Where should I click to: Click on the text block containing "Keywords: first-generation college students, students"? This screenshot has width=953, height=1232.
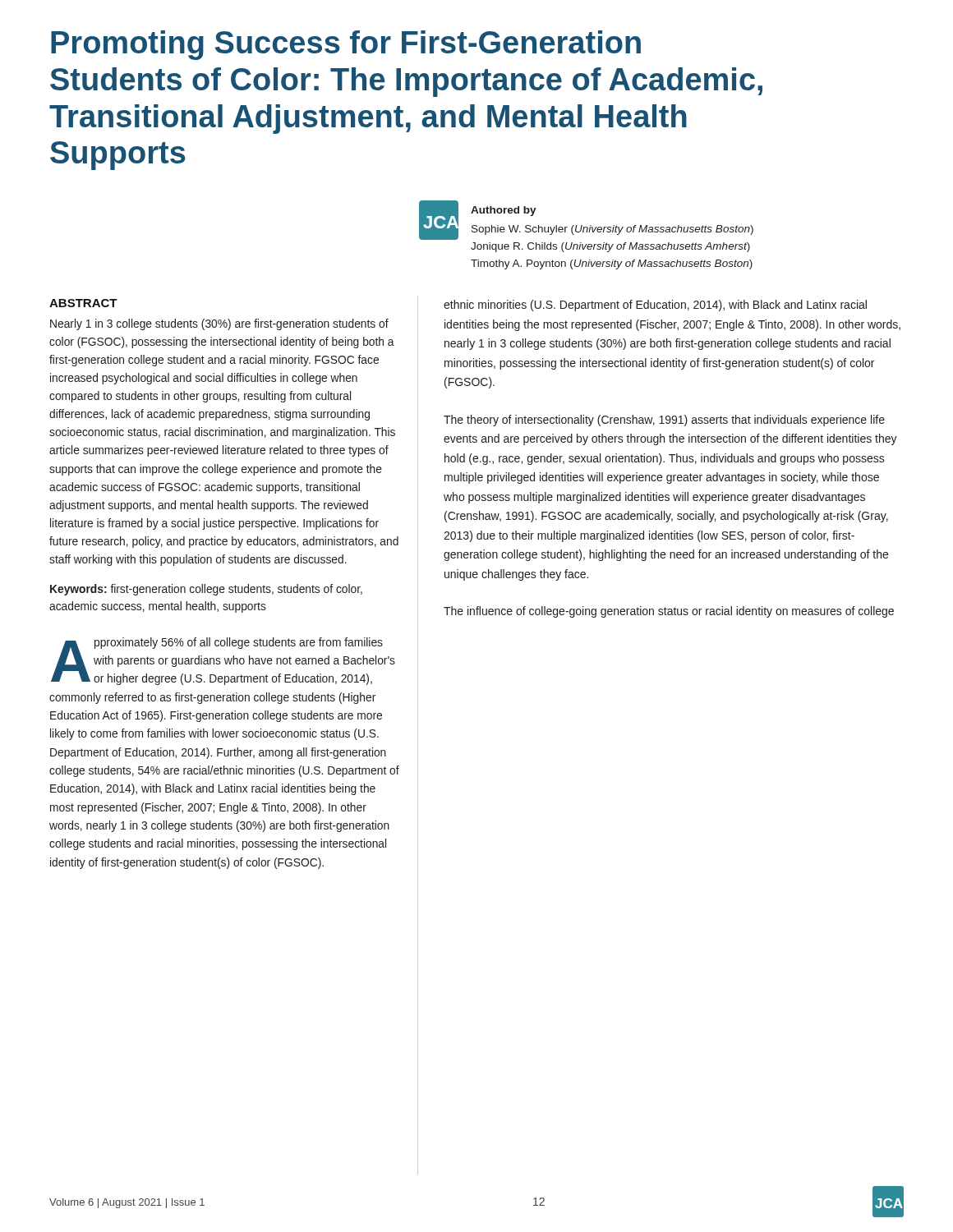pyautogui.click(x=226, y=598)
